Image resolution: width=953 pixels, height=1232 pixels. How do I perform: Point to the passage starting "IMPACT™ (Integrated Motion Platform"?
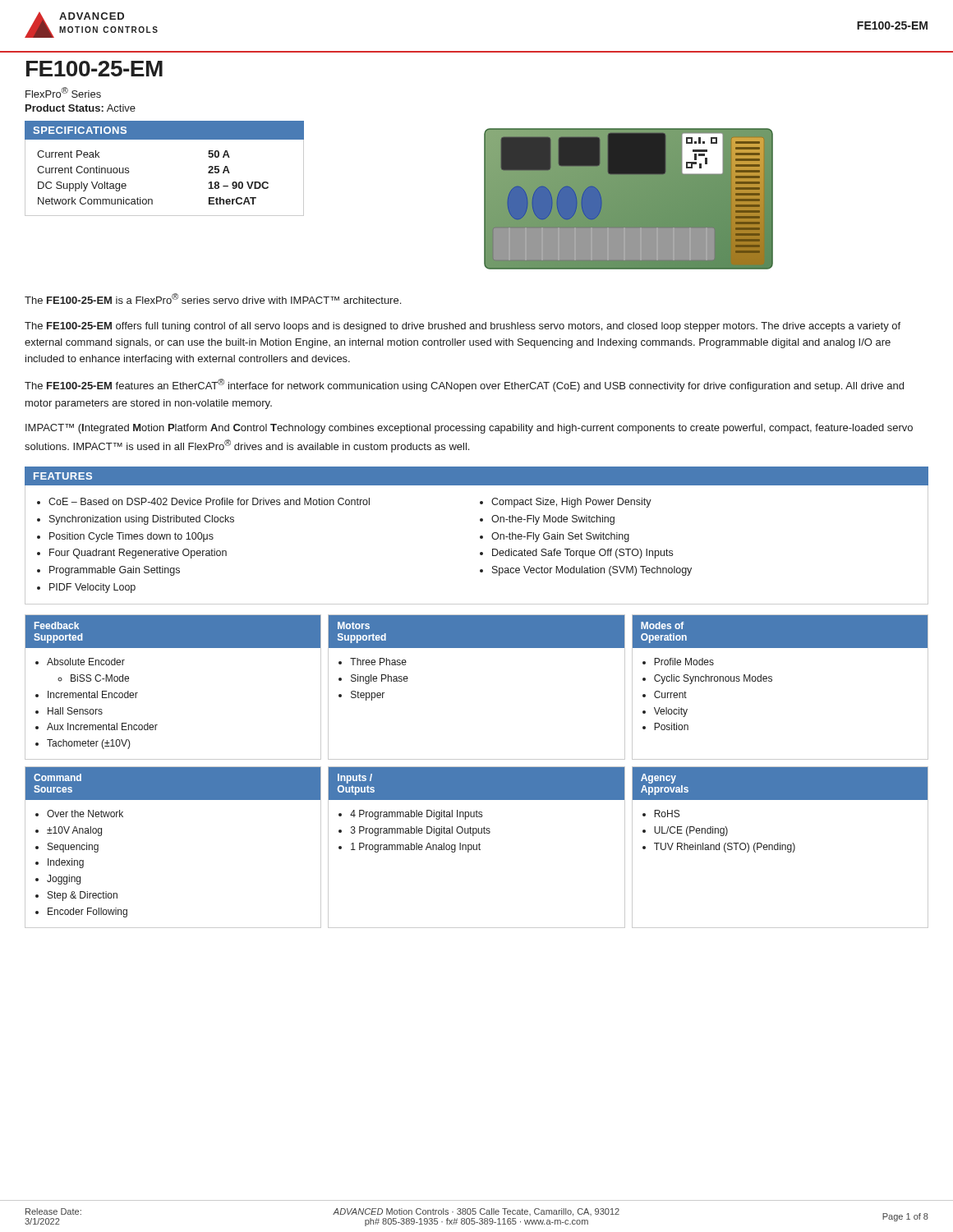469,437
